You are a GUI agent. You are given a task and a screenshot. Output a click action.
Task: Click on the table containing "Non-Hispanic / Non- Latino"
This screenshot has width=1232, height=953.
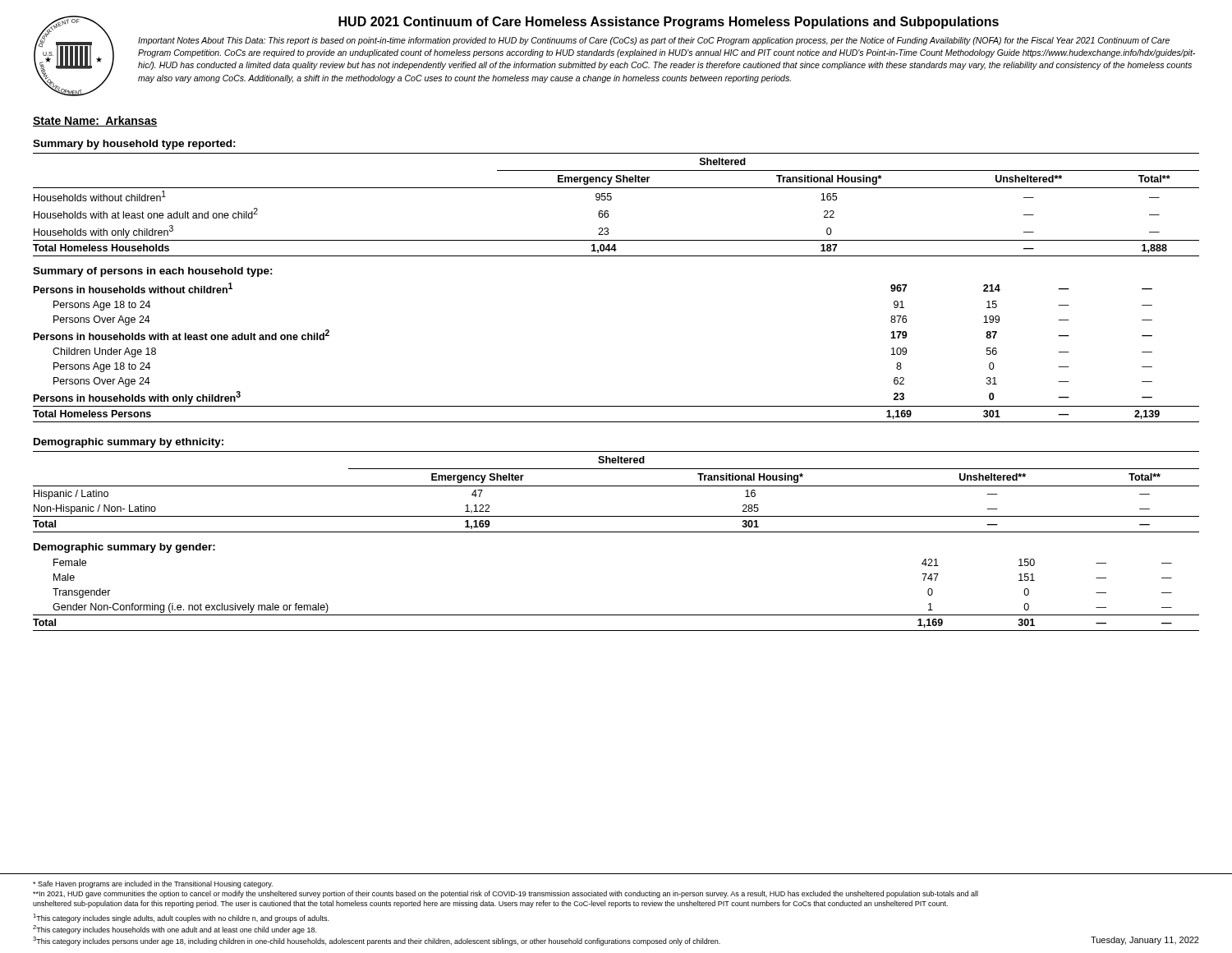(616, 492)
